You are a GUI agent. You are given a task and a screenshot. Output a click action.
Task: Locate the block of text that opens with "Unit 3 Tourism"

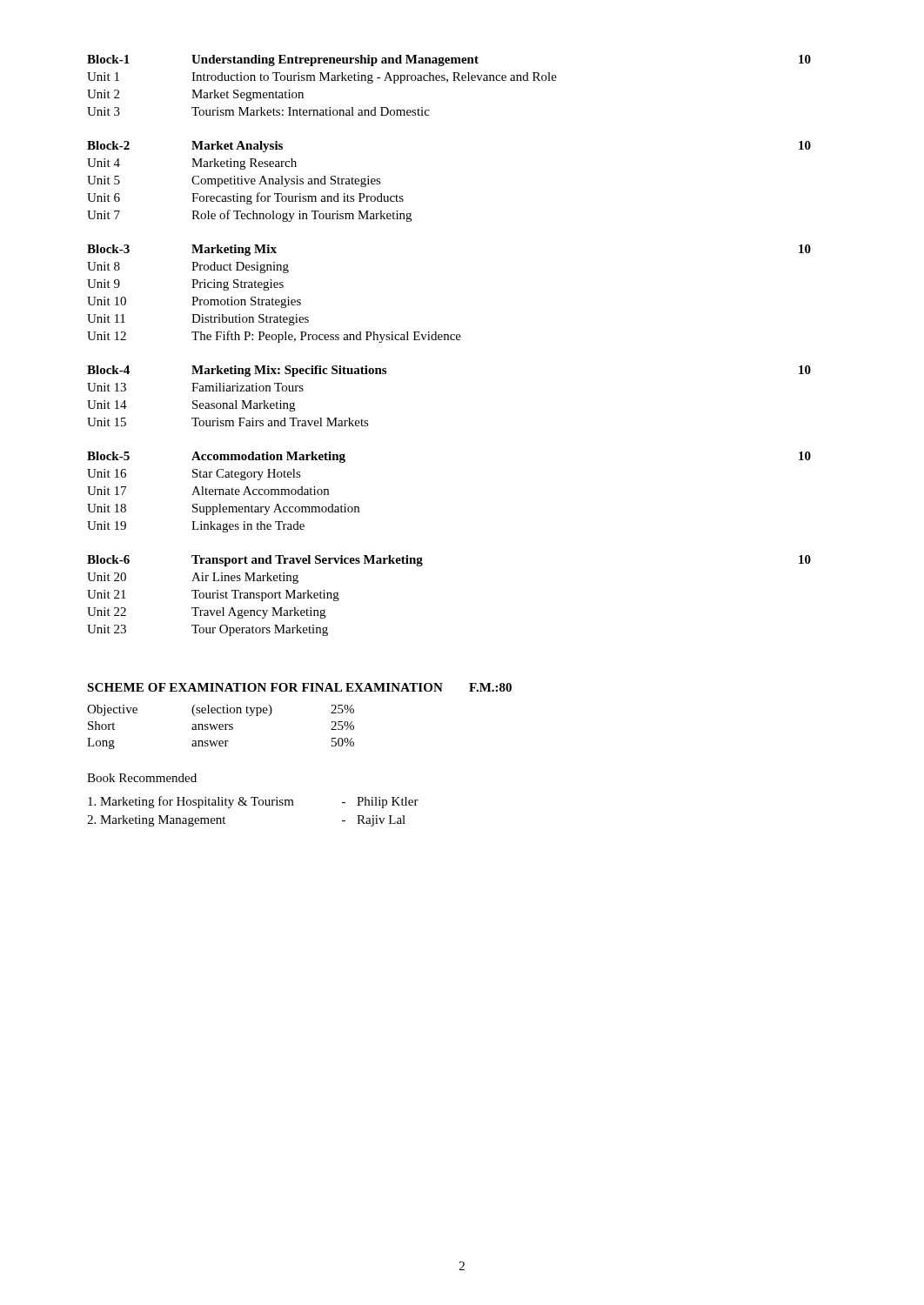(258, 111)
